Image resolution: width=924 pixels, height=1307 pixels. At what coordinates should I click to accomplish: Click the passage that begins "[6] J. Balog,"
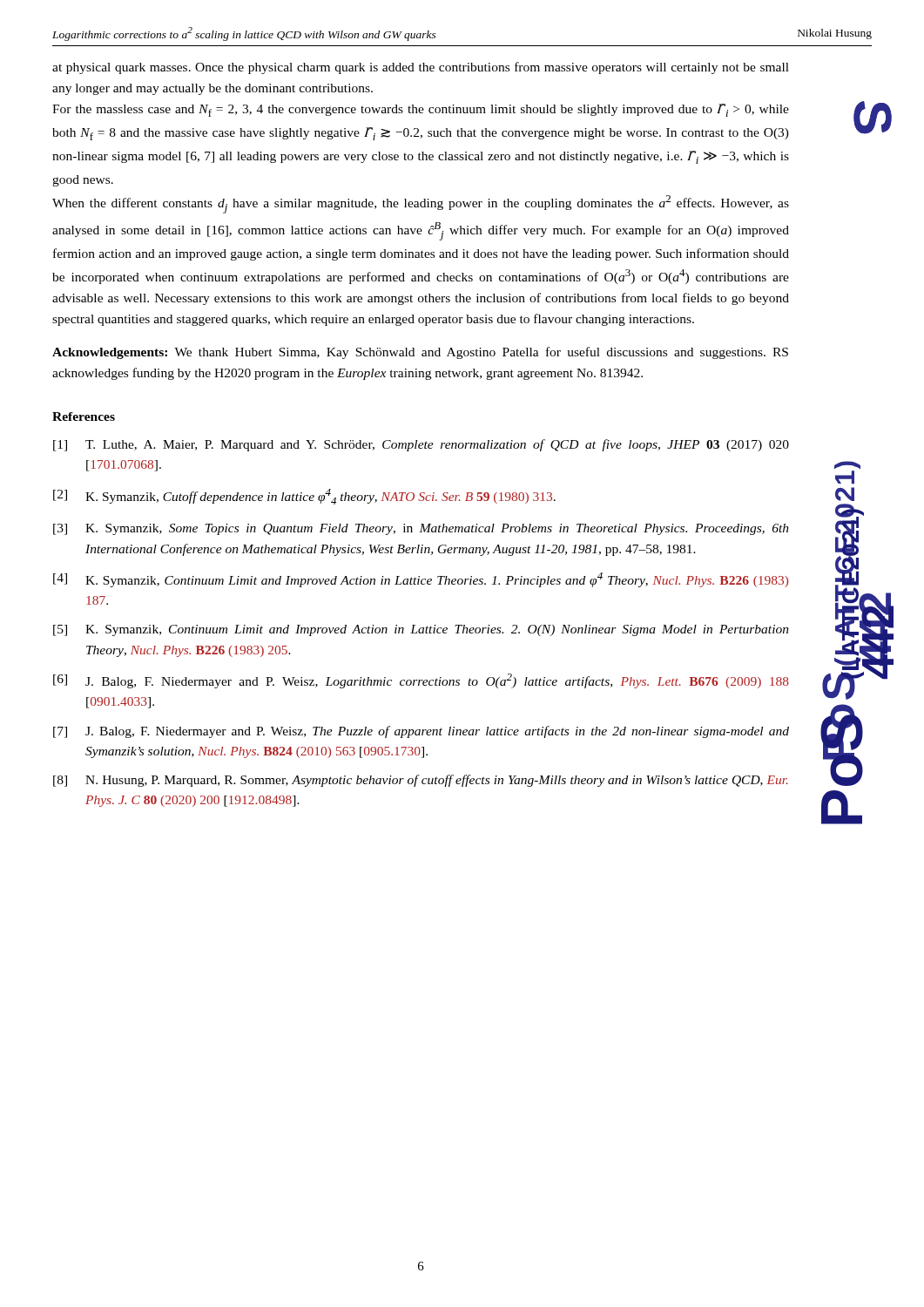tap(421, 690)
